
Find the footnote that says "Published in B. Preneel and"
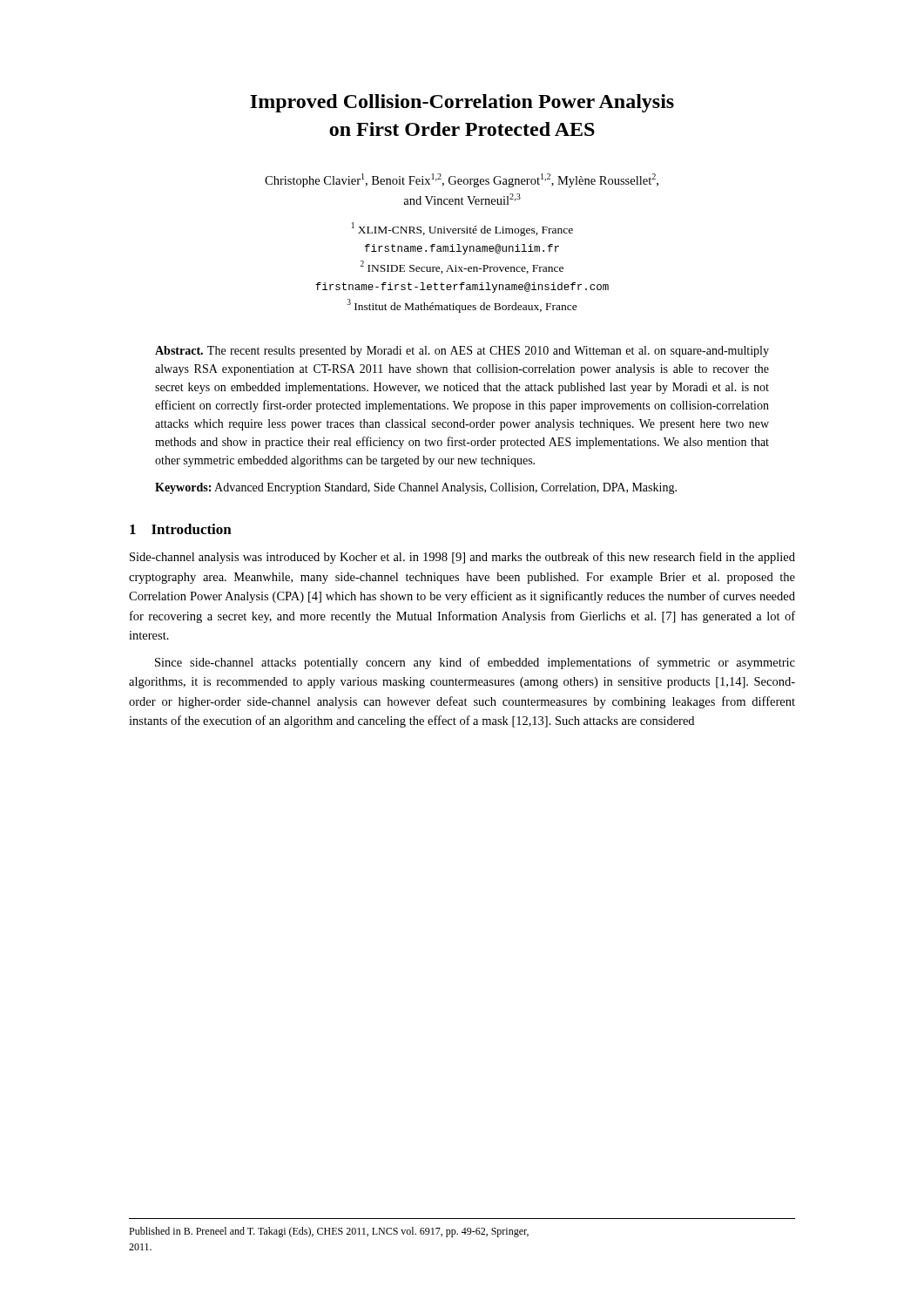[x=329, y=1239]
